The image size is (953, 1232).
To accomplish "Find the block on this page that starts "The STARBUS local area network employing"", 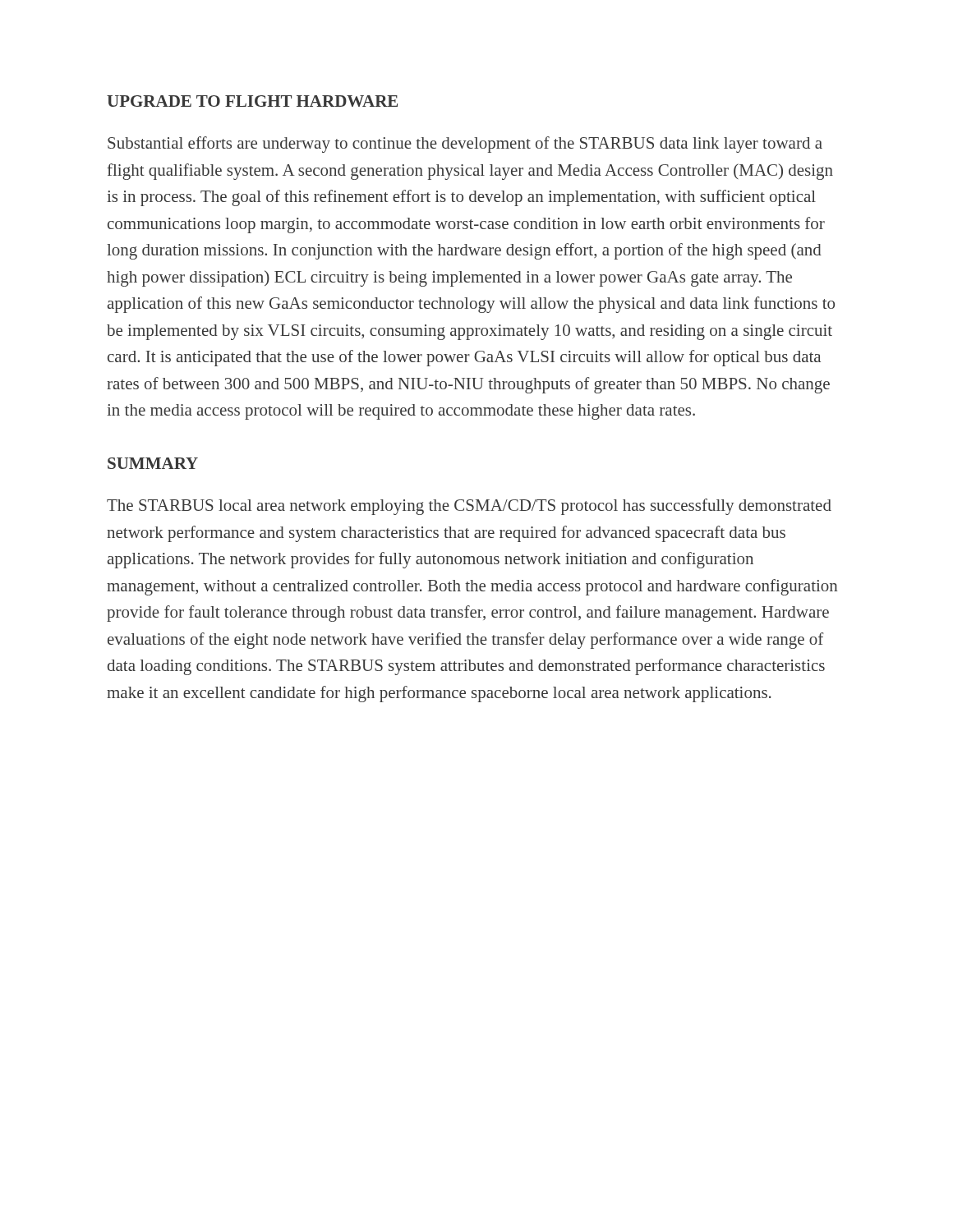I will coord(476,599).
